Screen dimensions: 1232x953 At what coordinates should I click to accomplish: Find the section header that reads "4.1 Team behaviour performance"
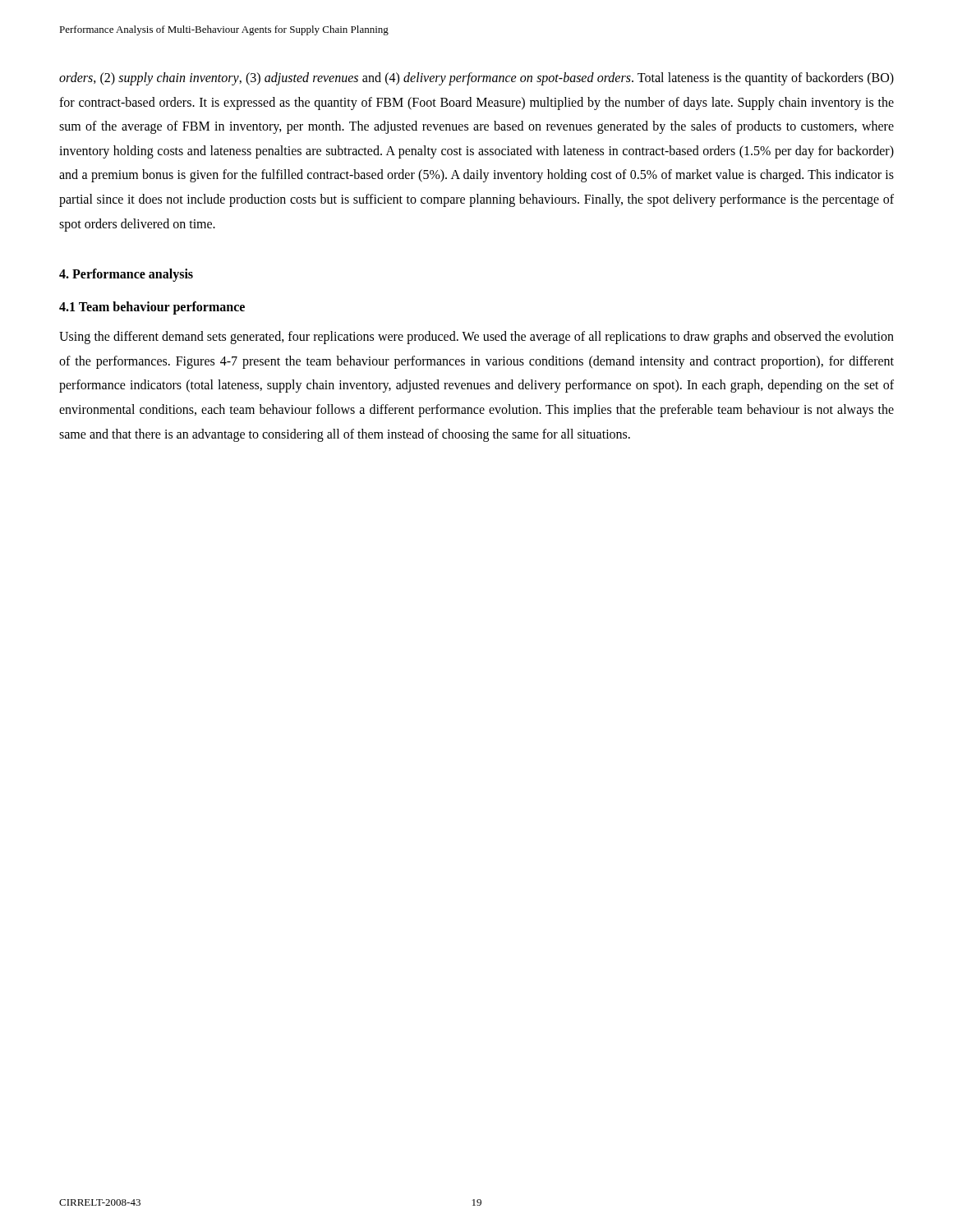[152, 307]
